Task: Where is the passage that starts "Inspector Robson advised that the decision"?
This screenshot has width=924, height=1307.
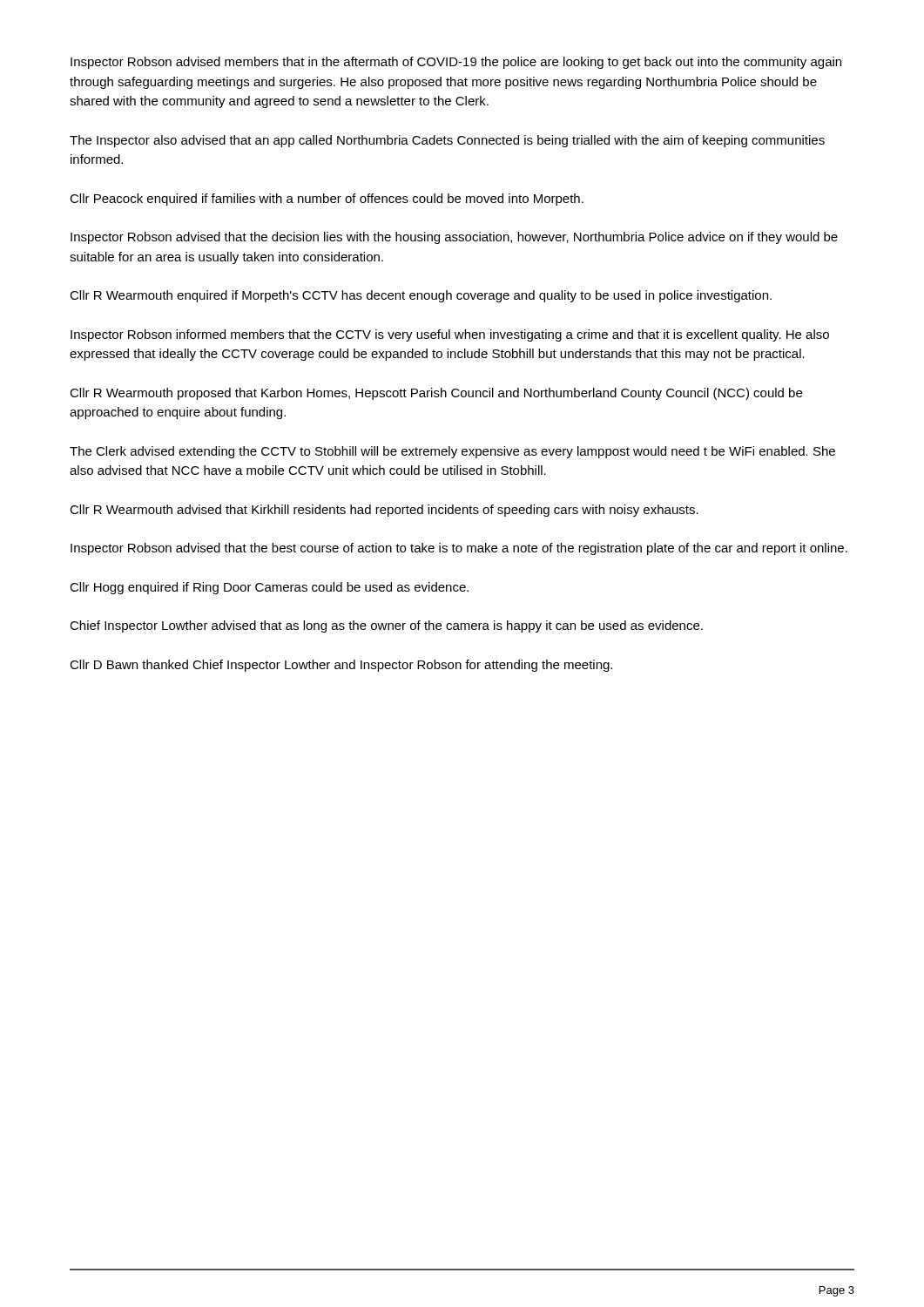Action: [x=454, y=246]
